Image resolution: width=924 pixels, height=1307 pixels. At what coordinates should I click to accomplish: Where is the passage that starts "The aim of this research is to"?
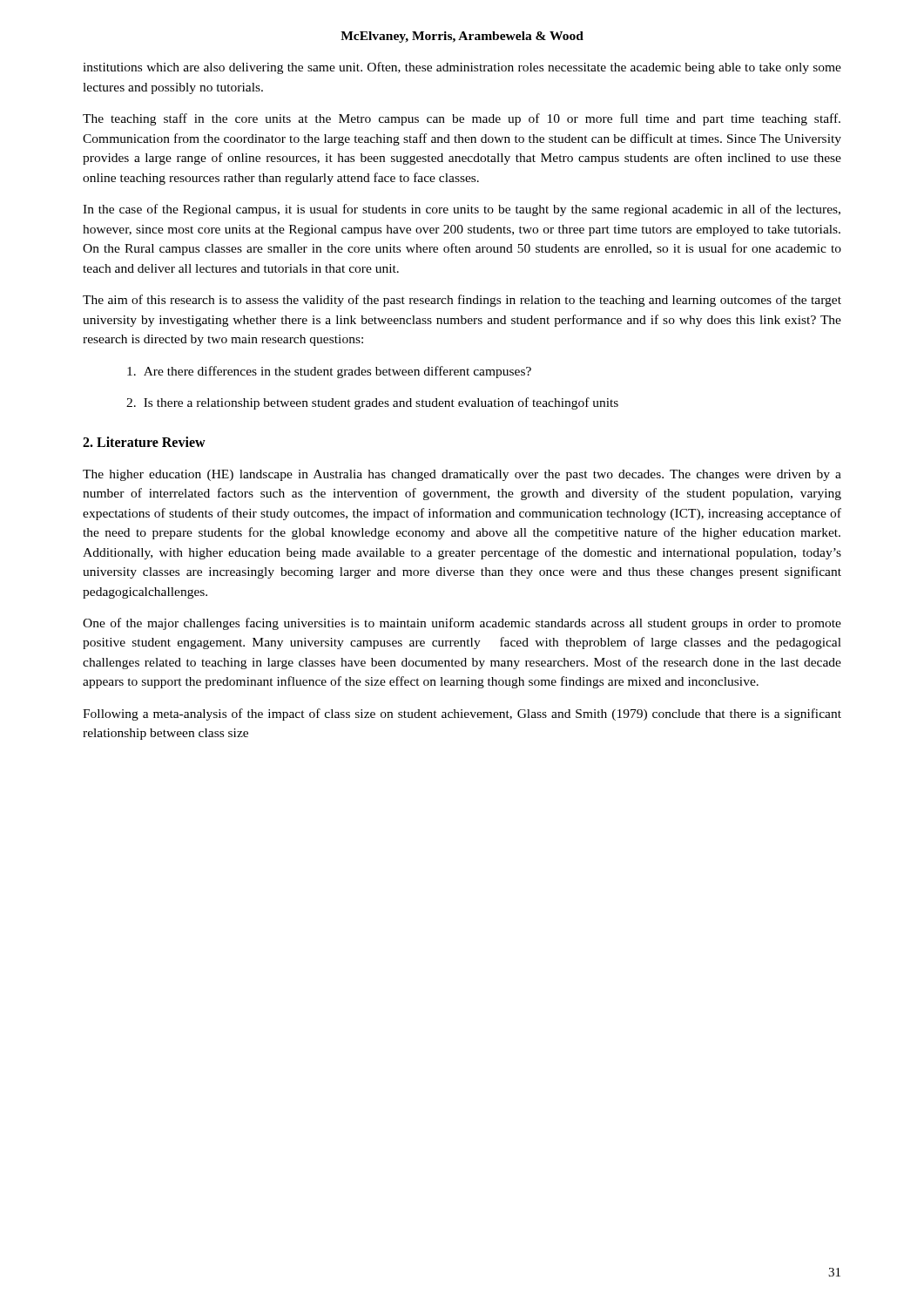[462, 319]
